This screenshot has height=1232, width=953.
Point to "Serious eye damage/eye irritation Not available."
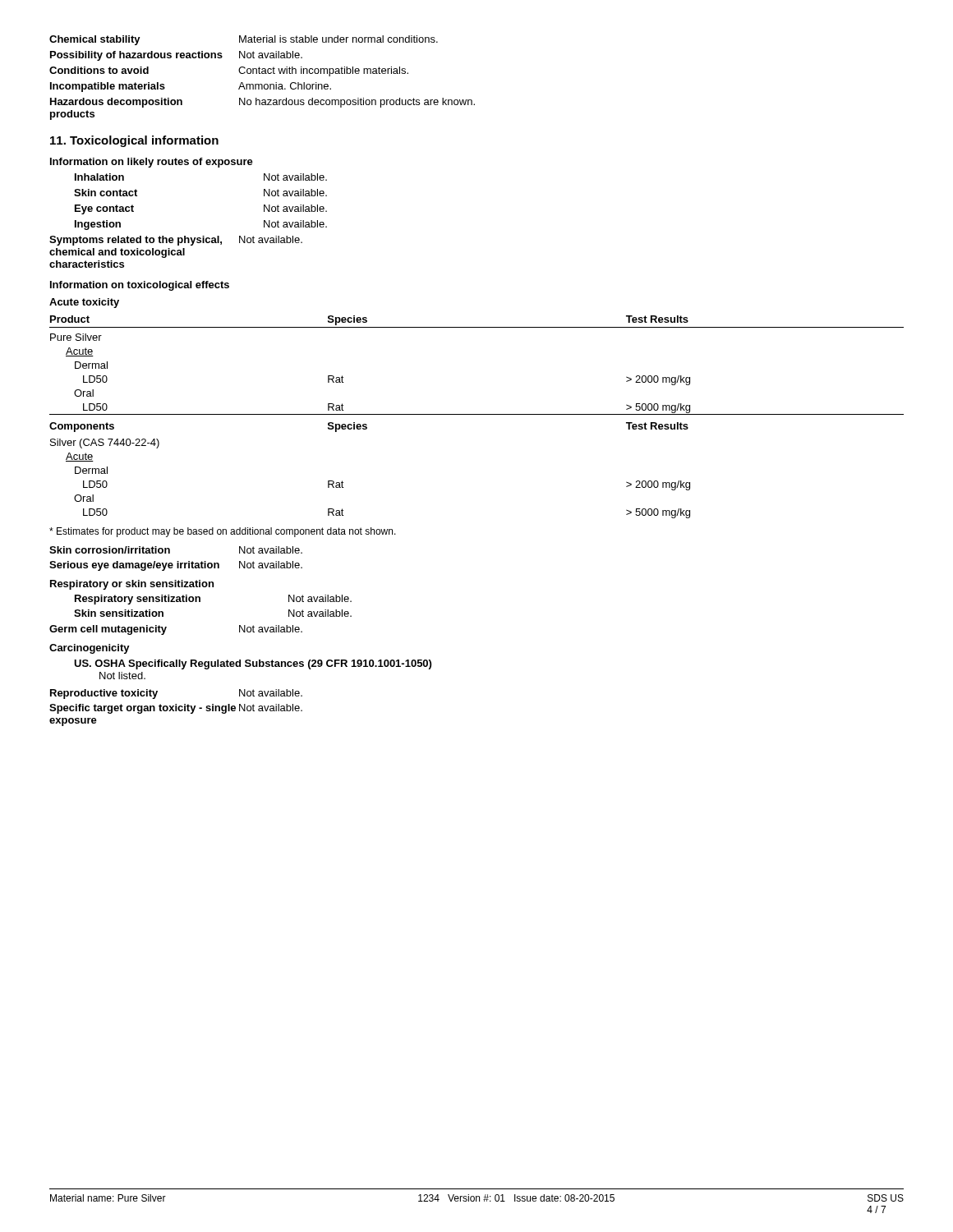176,566
